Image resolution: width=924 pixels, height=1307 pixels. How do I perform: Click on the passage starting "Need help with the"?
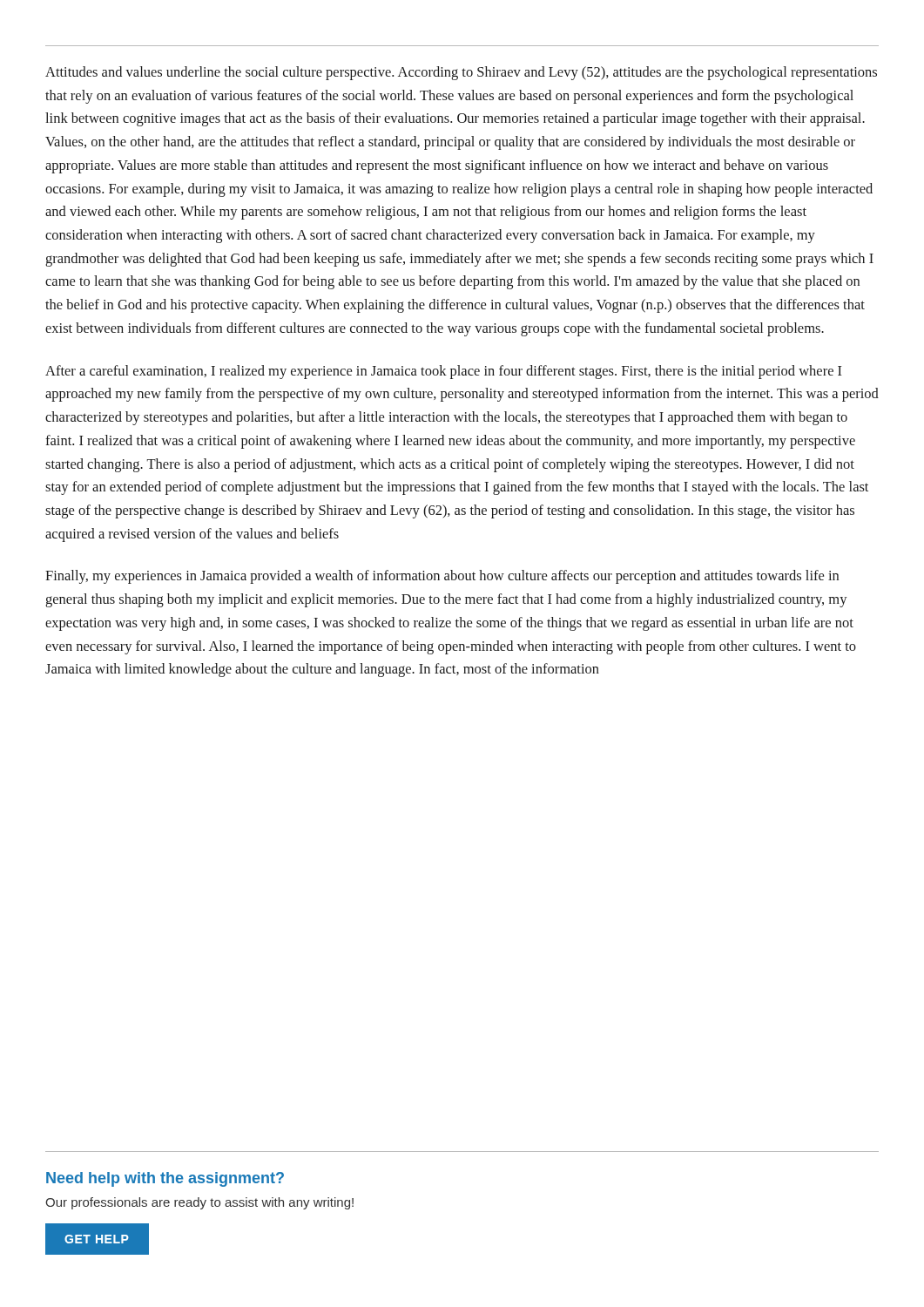click(165, 1178)
